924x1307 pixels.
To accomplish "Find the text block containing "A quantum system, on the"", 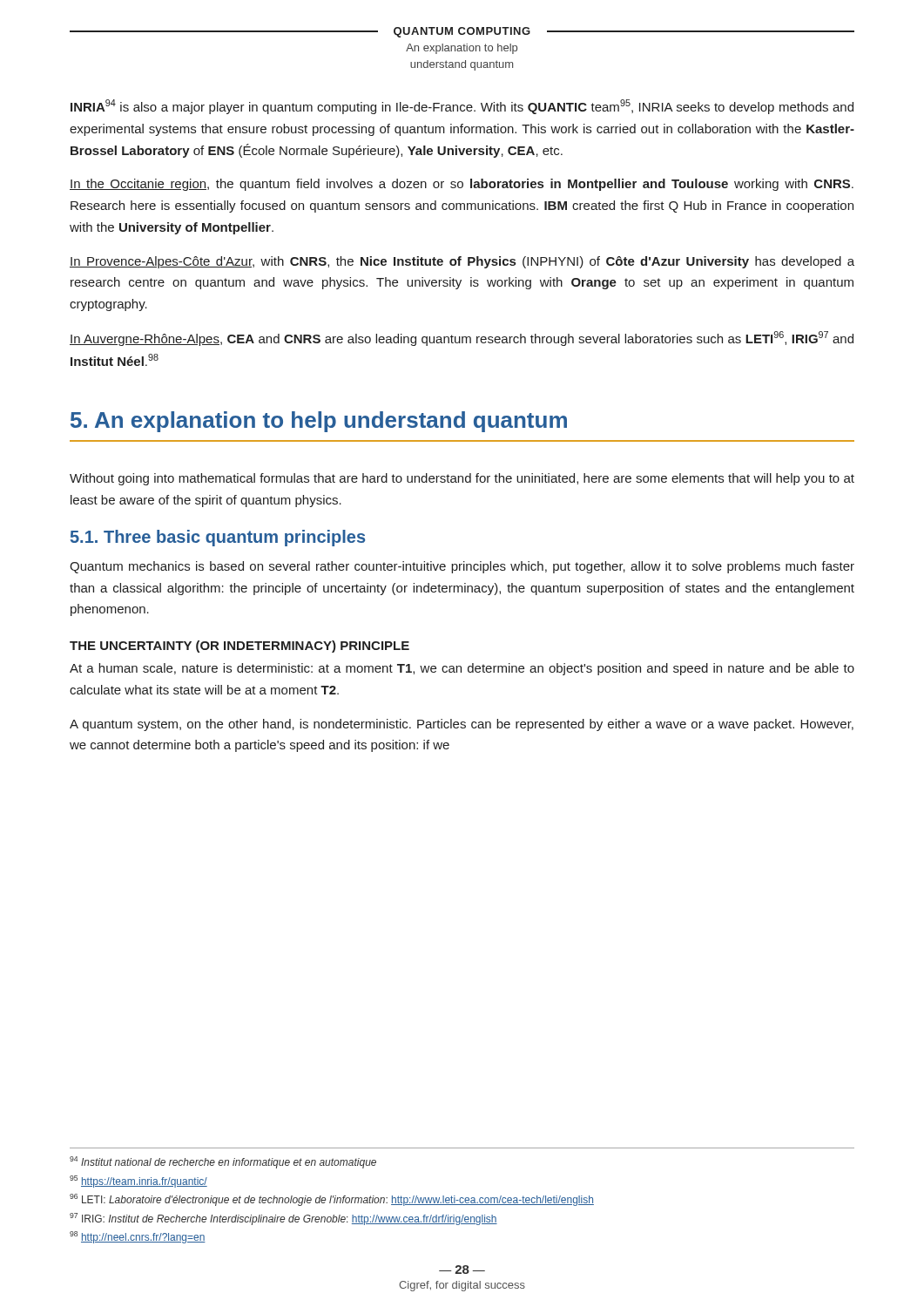I will [x=462, y=734].
